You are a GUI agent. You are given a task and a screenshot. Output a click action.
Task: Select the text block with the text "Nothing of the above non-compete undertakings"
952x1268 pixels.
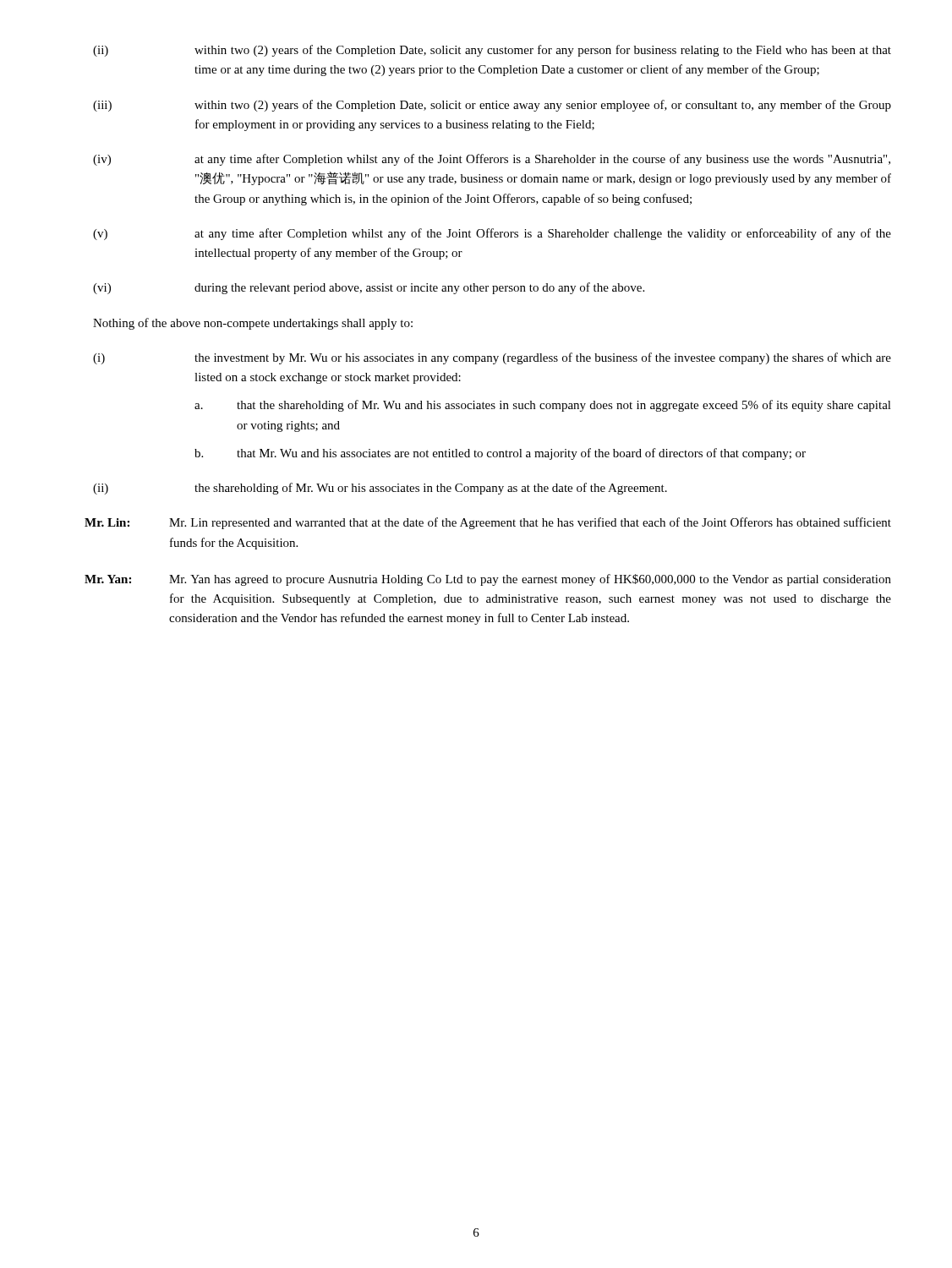tap(253, 323)
